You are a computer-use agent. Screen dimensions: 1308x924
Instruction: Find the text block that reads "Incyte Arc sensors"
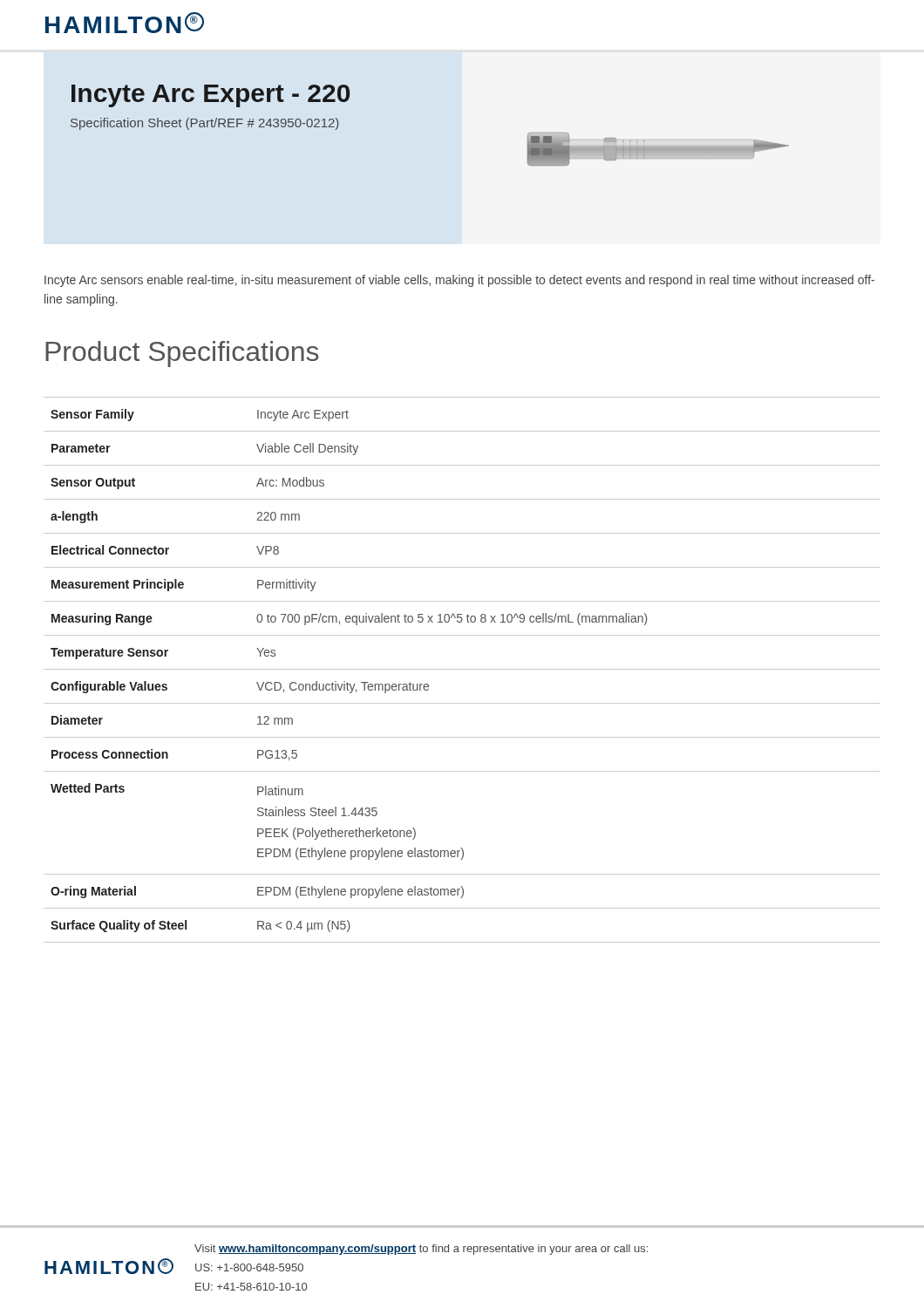click(462, 290)
